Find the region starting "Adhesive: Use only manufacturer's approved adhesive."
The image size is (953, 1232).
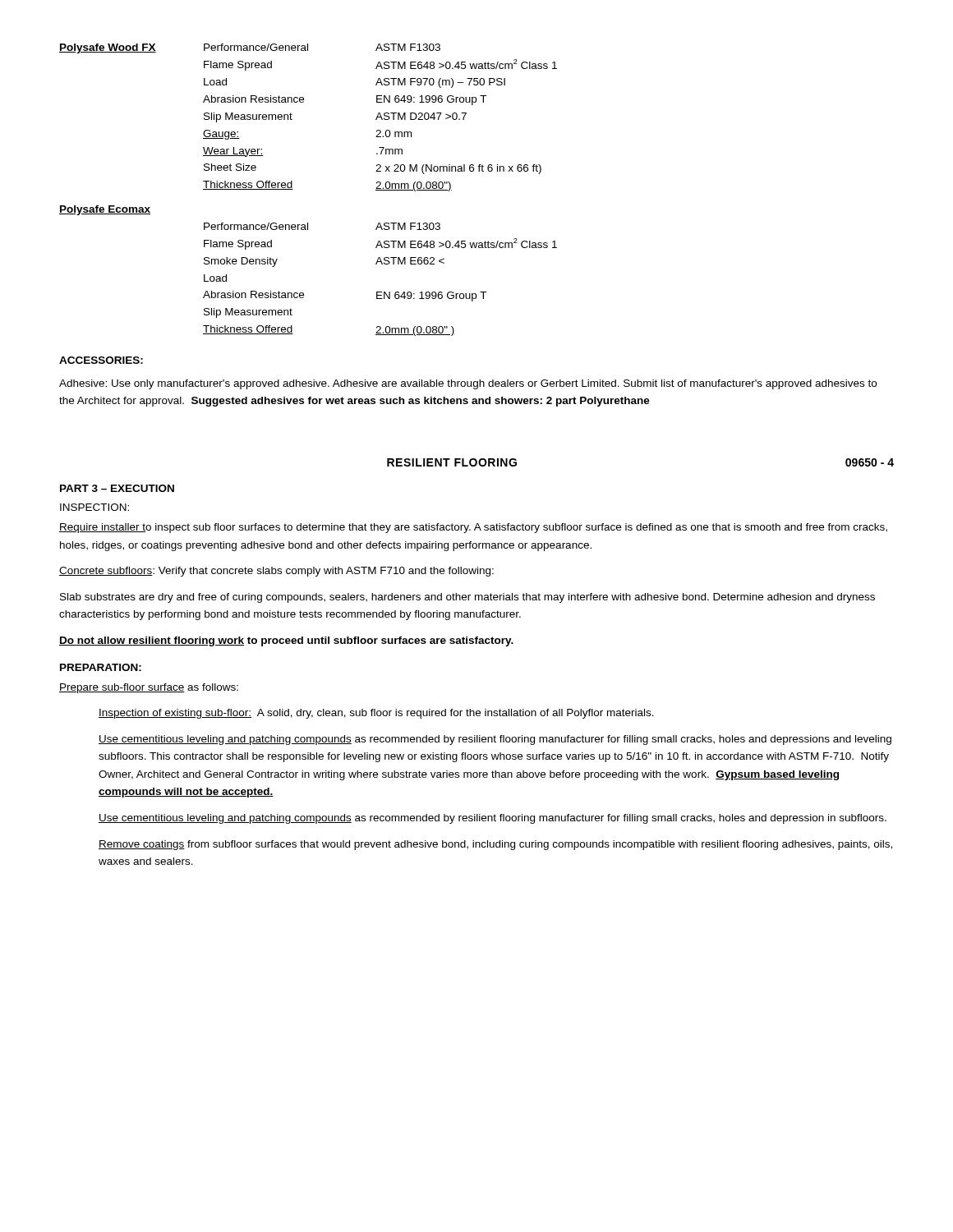(468, 392)
